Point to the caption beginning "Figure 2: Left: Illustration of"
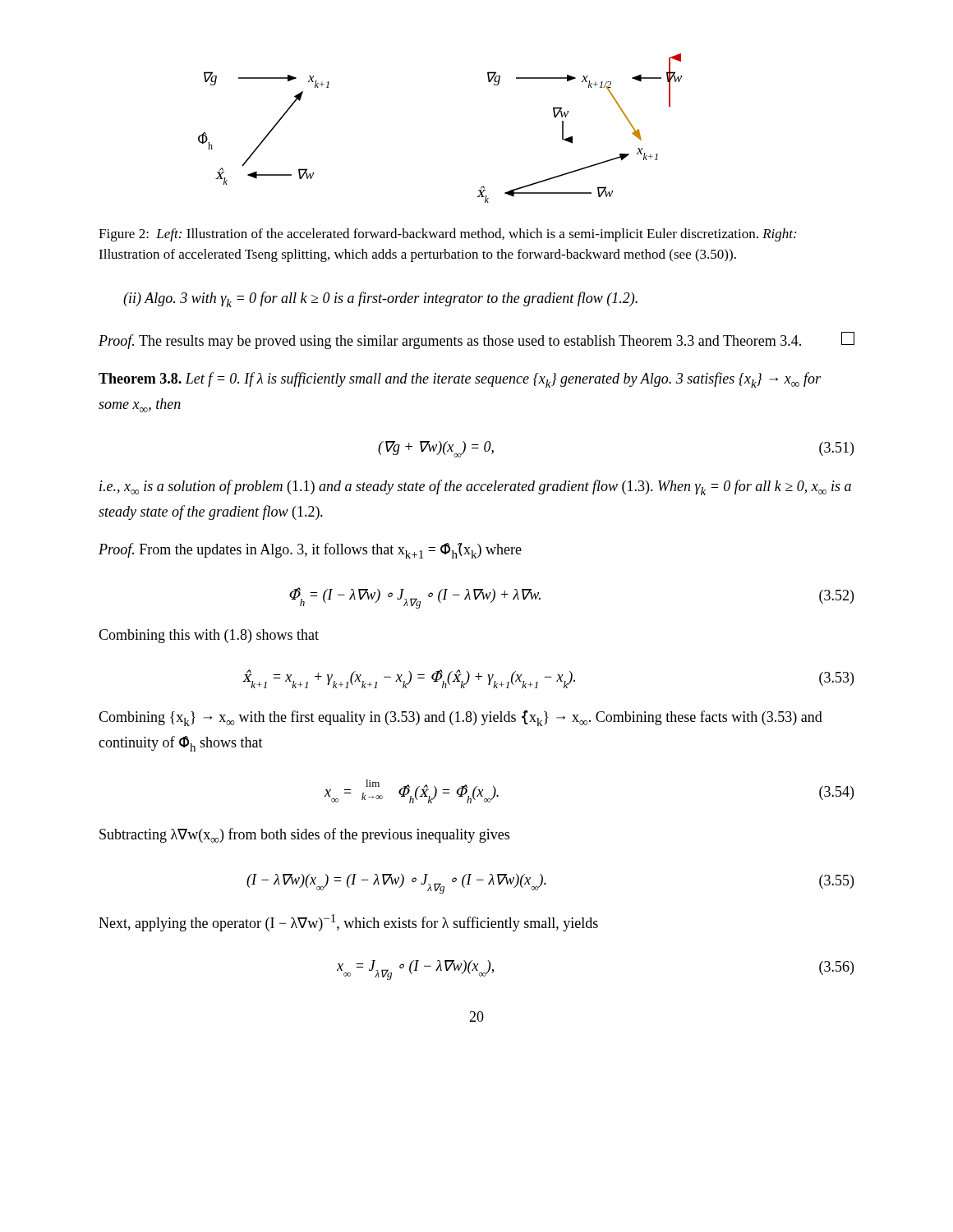Viewport: 953px width, 1232px height. [x=448, y=244]
